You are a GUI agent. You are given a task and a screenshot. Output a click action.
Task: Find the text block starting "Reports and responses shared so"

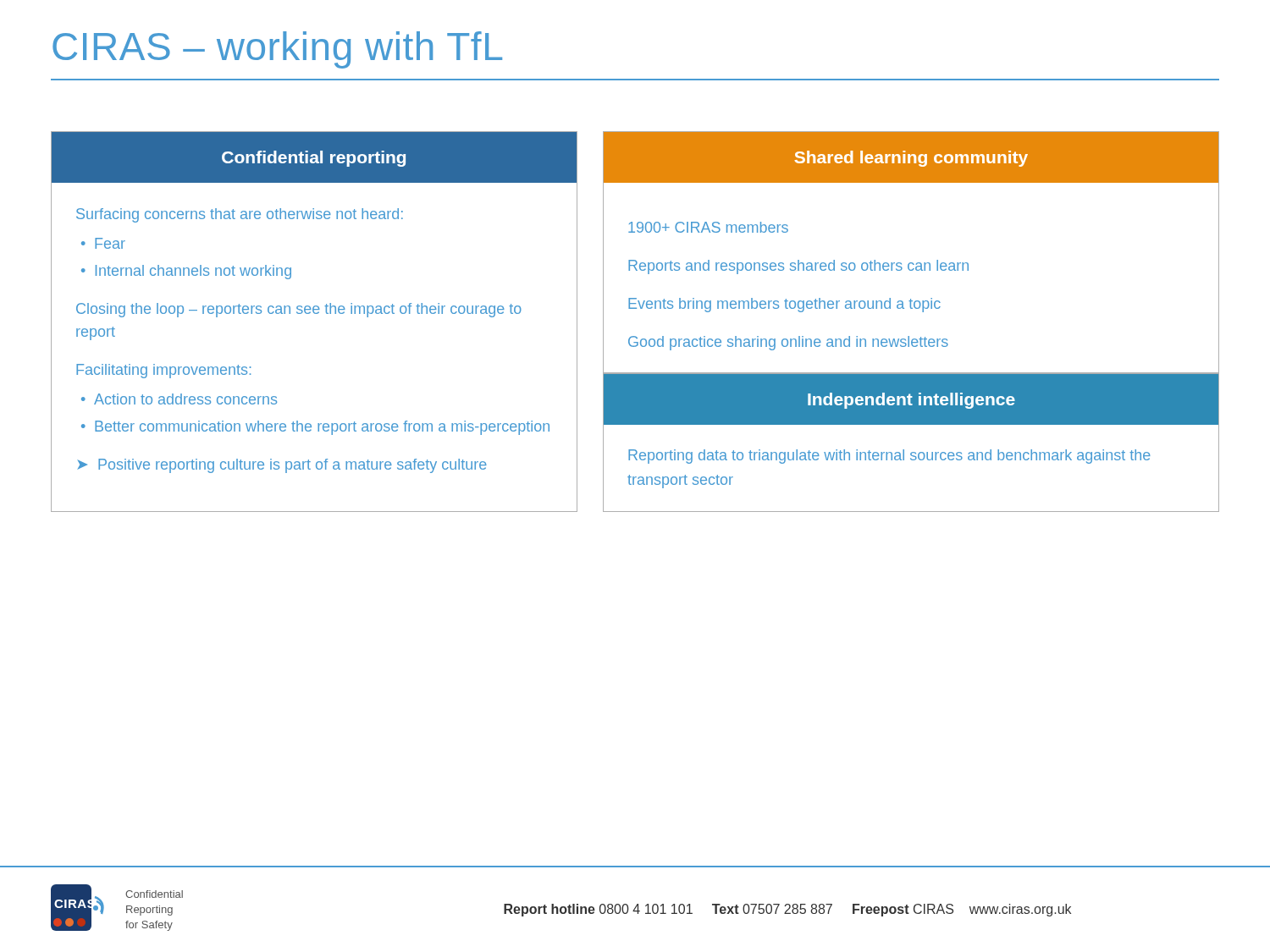[799, 266]
